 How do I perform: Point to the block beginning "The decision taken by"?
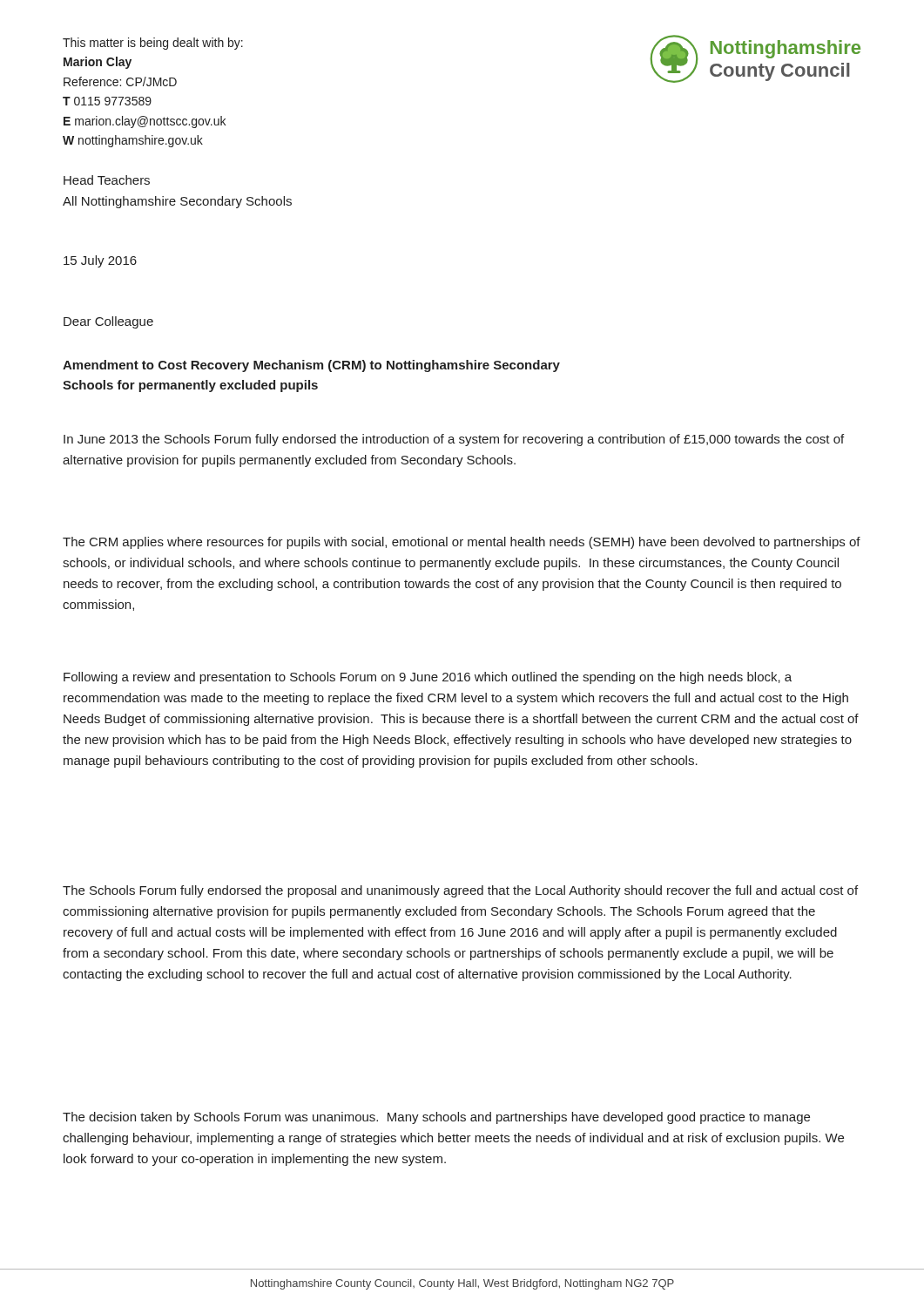[454, 1138]
